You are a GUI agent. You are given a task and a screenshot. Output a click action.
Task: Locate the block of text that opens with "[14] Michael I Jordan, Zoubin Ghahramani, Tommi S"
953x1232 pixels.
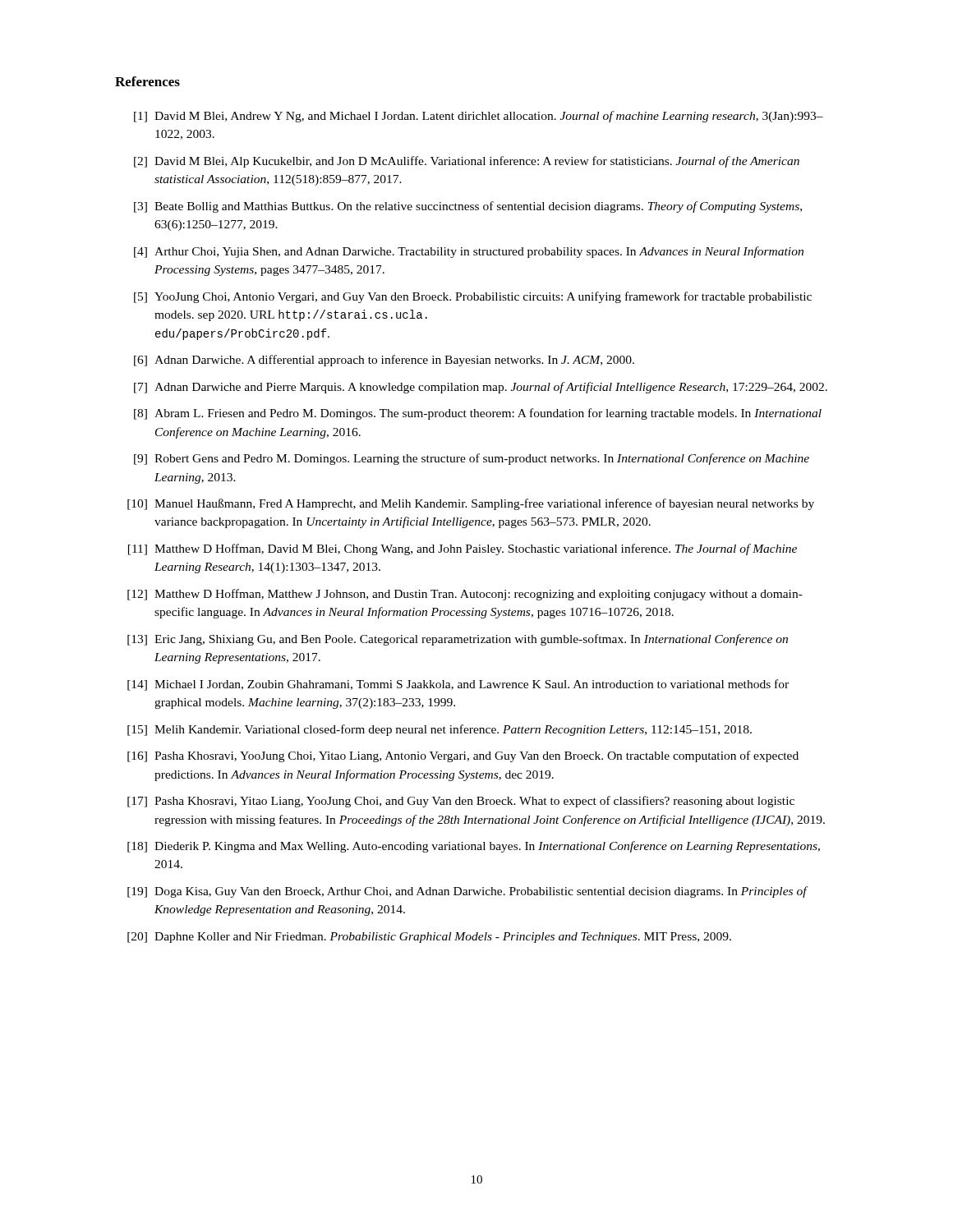pyautogui.click(x=476, y=693)
